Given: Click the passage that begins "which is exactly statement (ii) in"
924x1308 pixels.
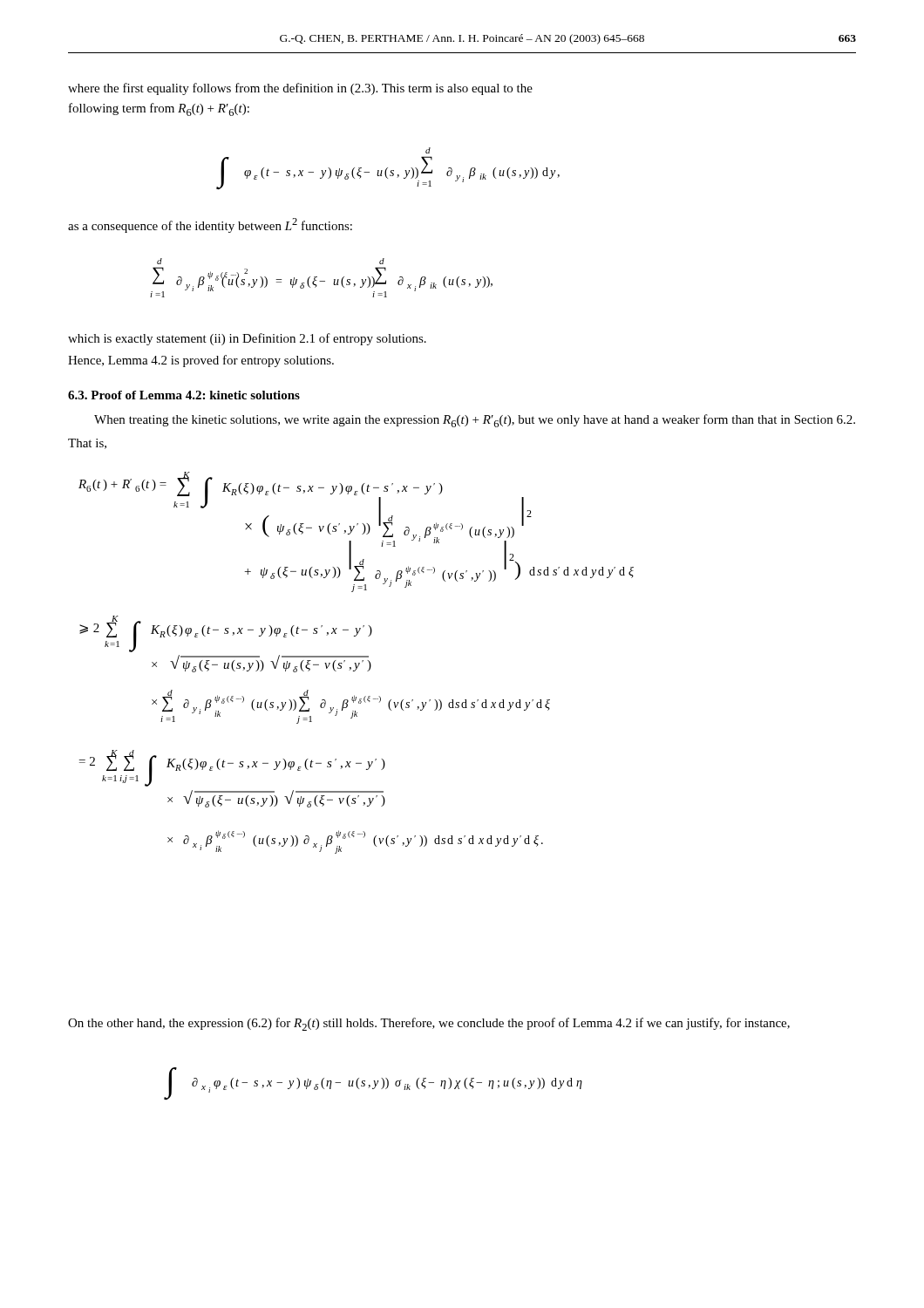Looking at the screenshot, I should [247, 338].
